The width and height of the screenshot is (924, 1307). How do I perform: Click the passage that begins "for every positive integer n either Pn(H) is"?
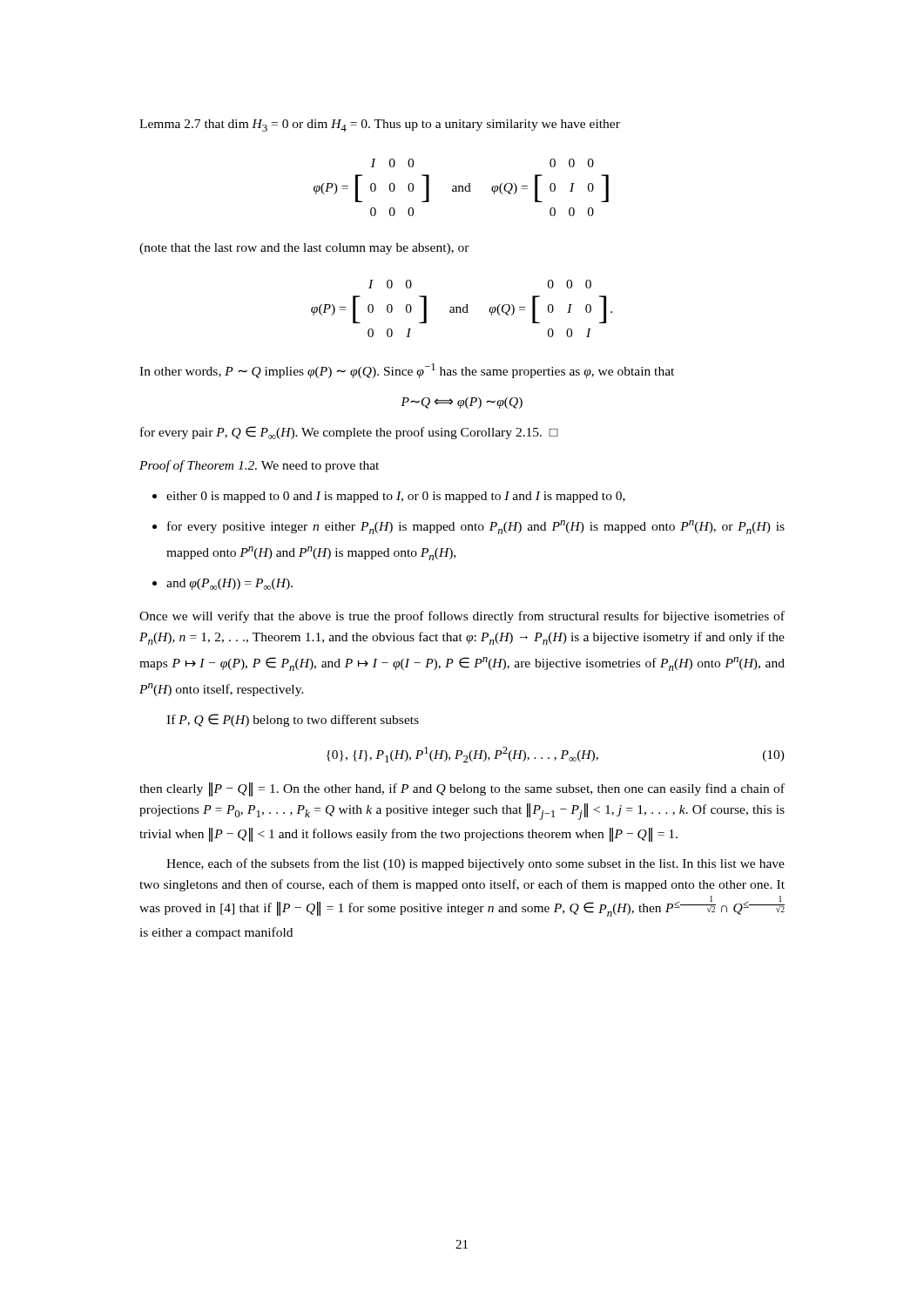coord(475,539)
